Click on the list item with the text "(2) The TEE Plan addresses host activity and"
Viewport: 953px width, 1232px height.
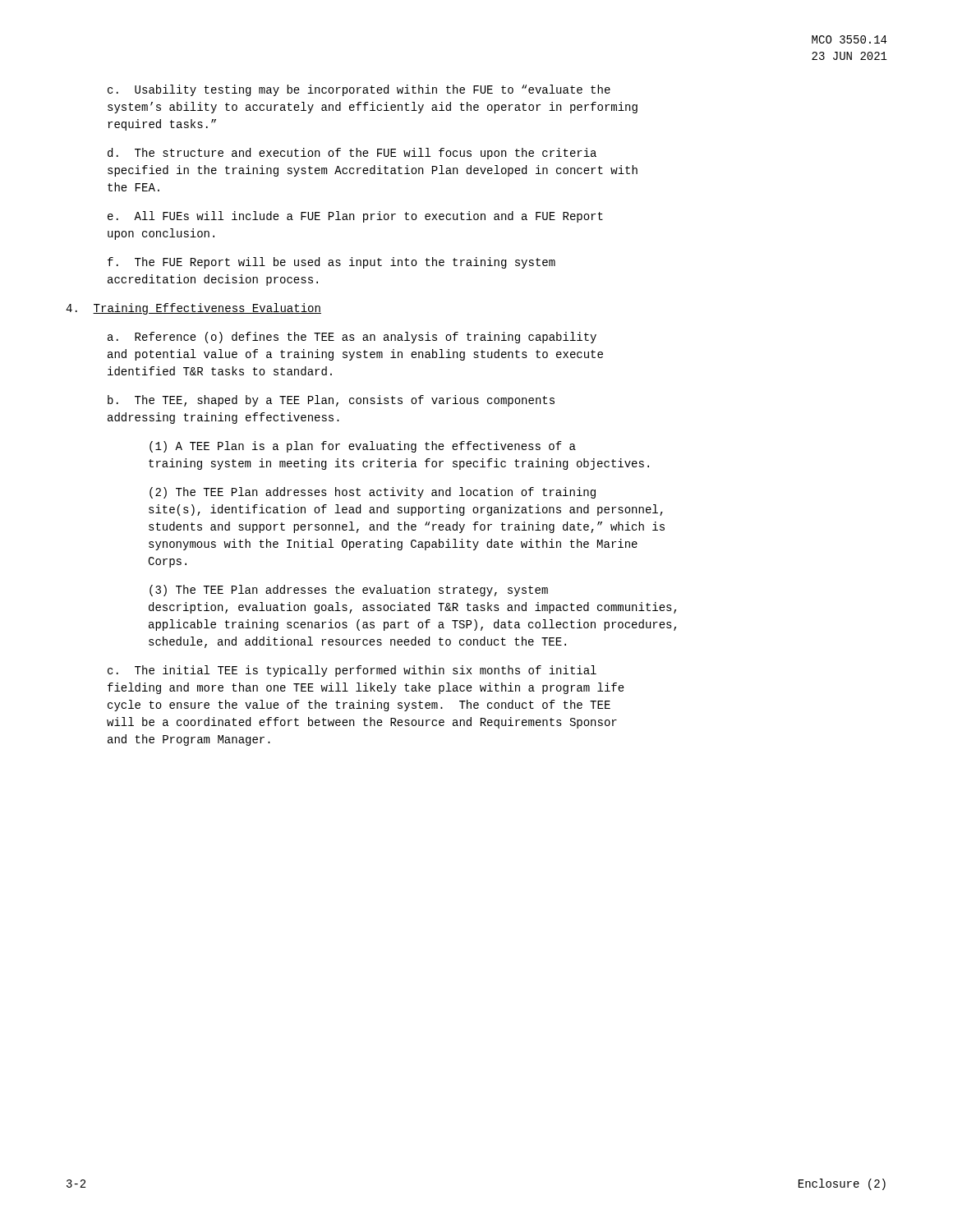[x=407, y=527]
